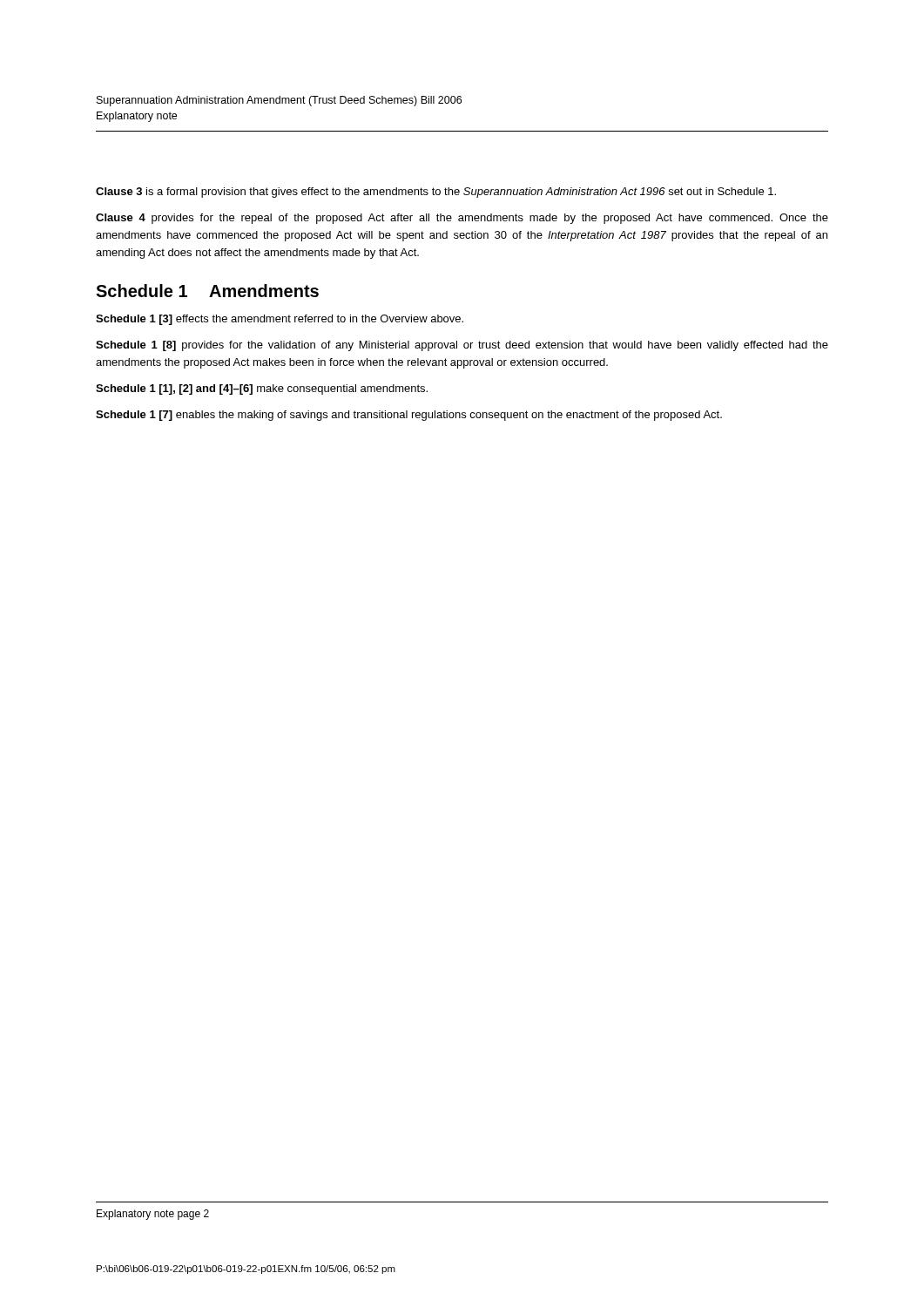
Task: Point to the text block starting "Schedule 1 [1], [2] and [4]–[6]"
Action: click(262, 388)
